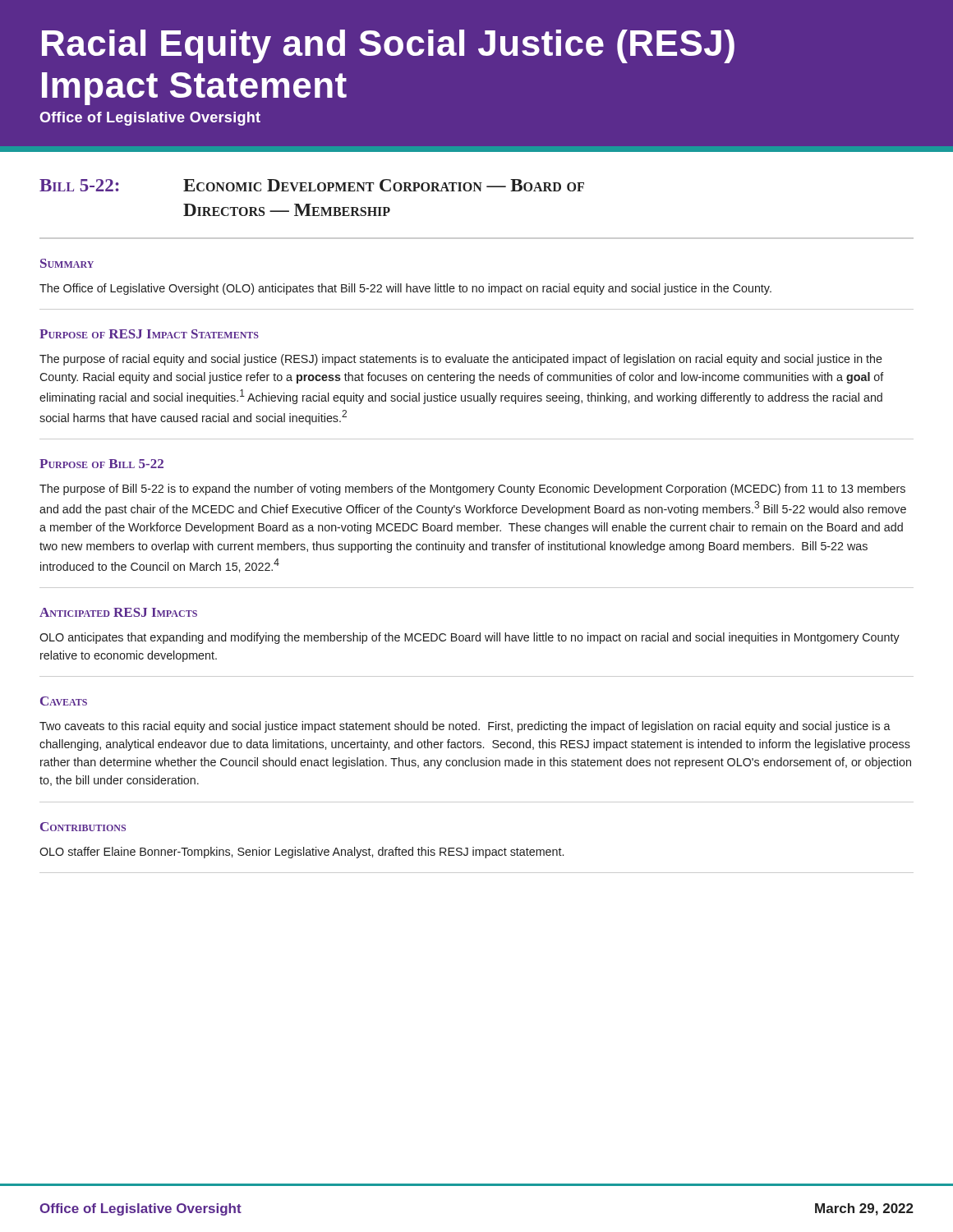Image resolution: width=953 pixels, height=1232 pixels.
Task: Point to the passage starting "The purpose of racial equity and social justice"
Action: [461, 389]
